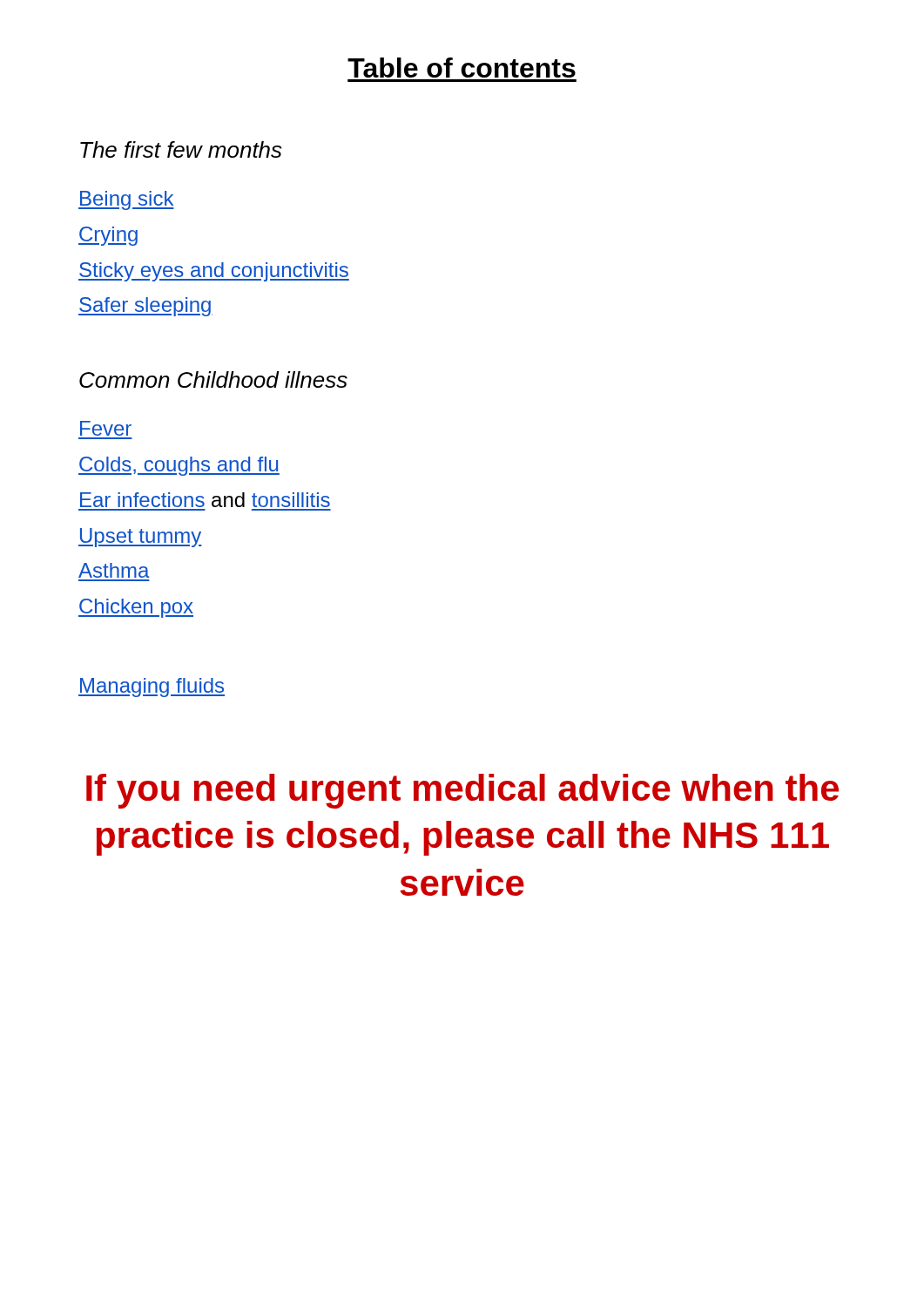Image resolution: width=924 pixels, height=1307 pixels.
Task: Where does it say "Upset tummy"?
Action: [x=140, y=538]
